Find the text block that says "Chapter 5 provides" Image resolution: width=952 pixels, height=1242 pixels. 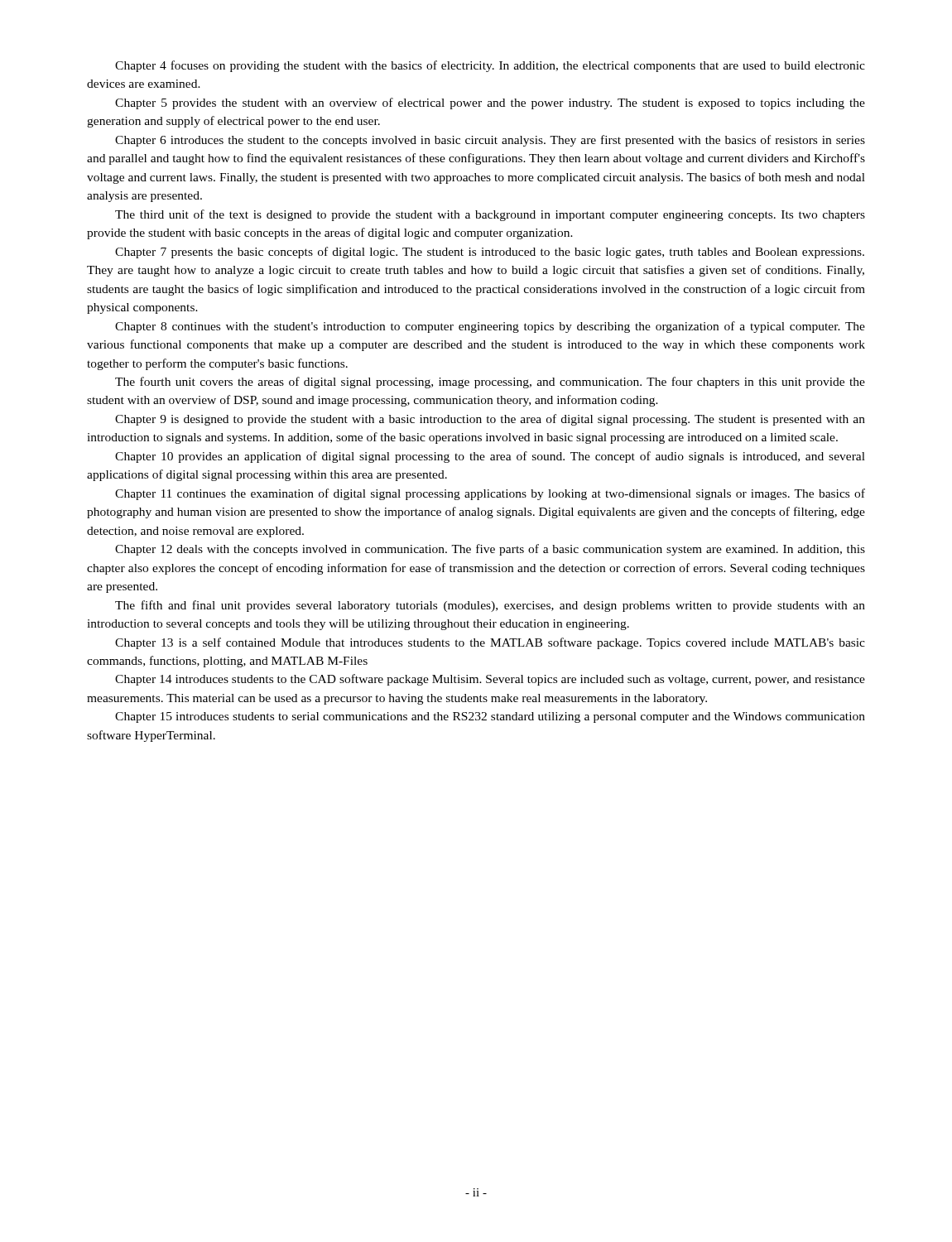tap(476, 112)
